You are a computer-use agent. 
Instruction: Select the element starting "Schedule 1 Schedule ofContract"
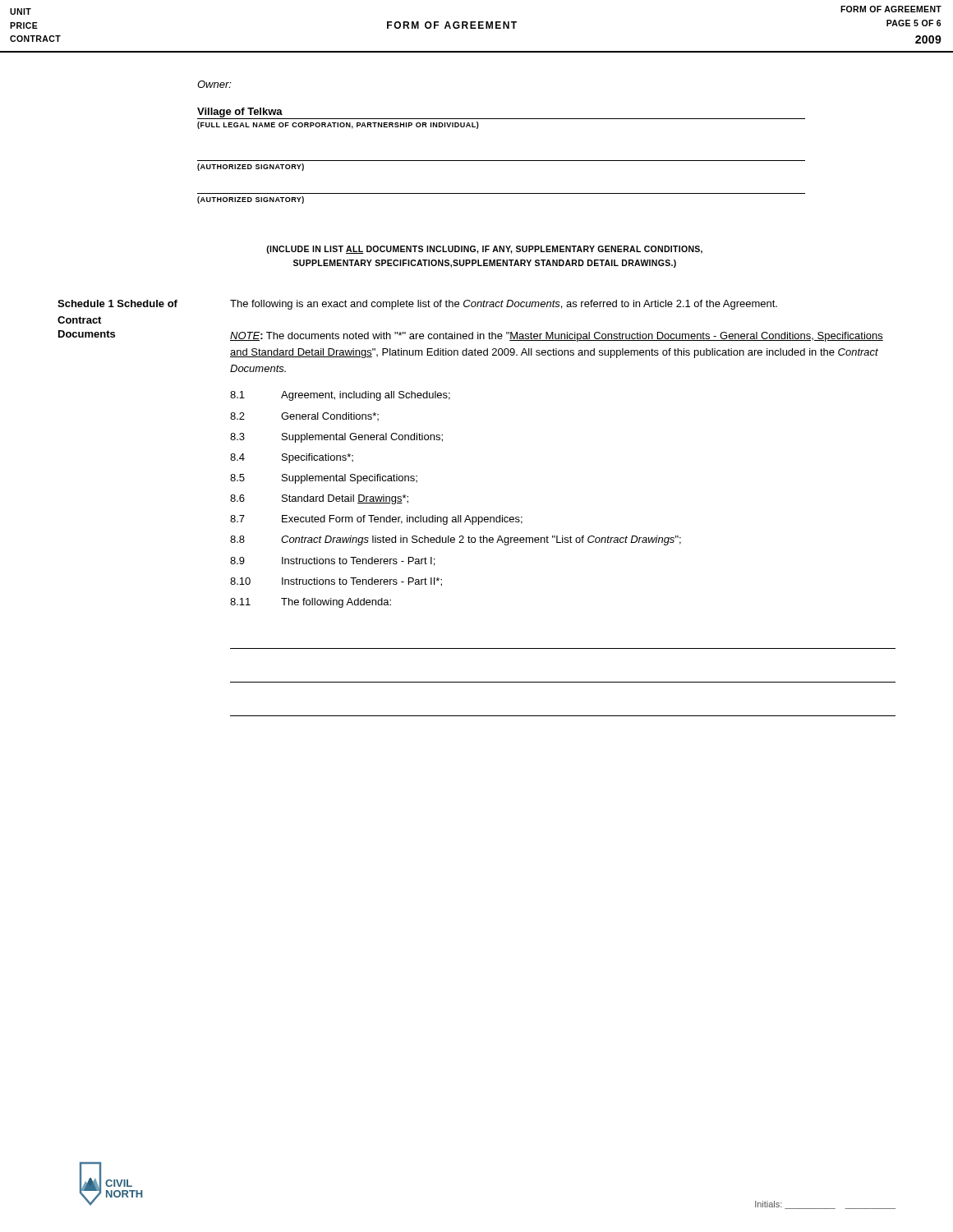(117, 311)
